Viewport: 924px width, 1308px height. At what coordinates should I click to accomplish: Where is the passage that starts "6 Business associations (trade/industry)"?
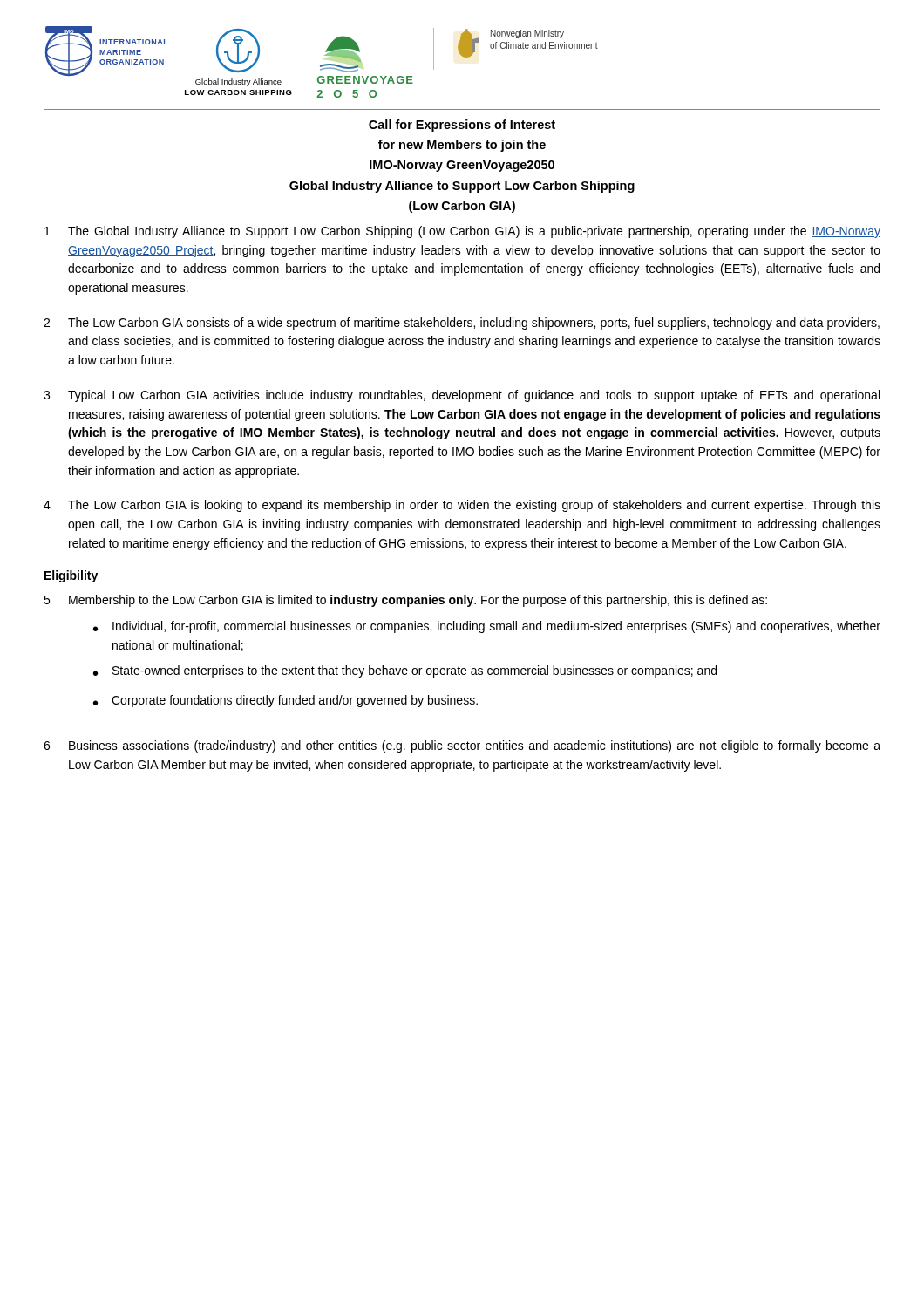point(462,756)
